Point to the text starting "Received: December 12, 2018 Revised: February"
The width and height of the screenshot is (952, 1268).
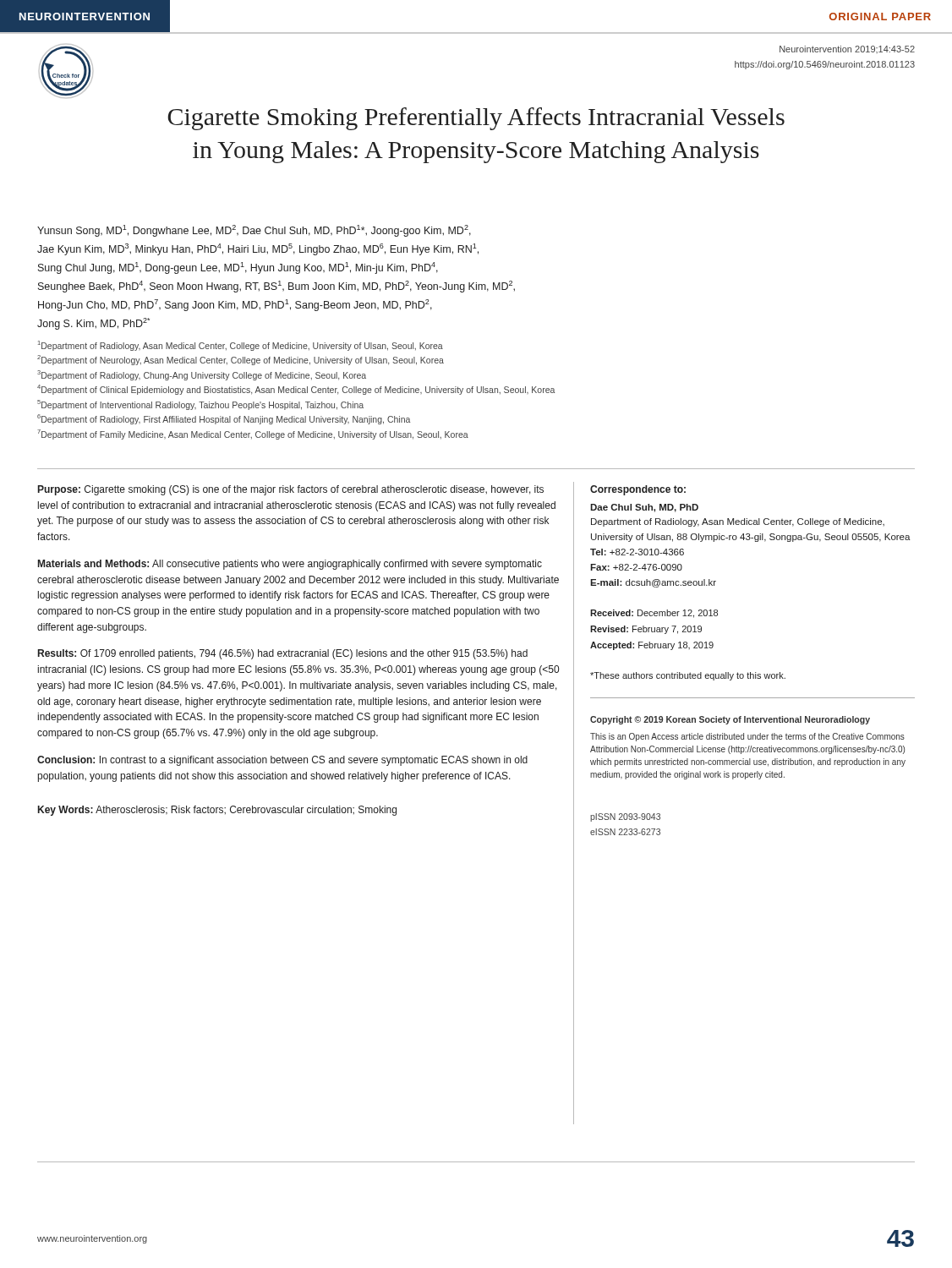(x=654, y=629)
